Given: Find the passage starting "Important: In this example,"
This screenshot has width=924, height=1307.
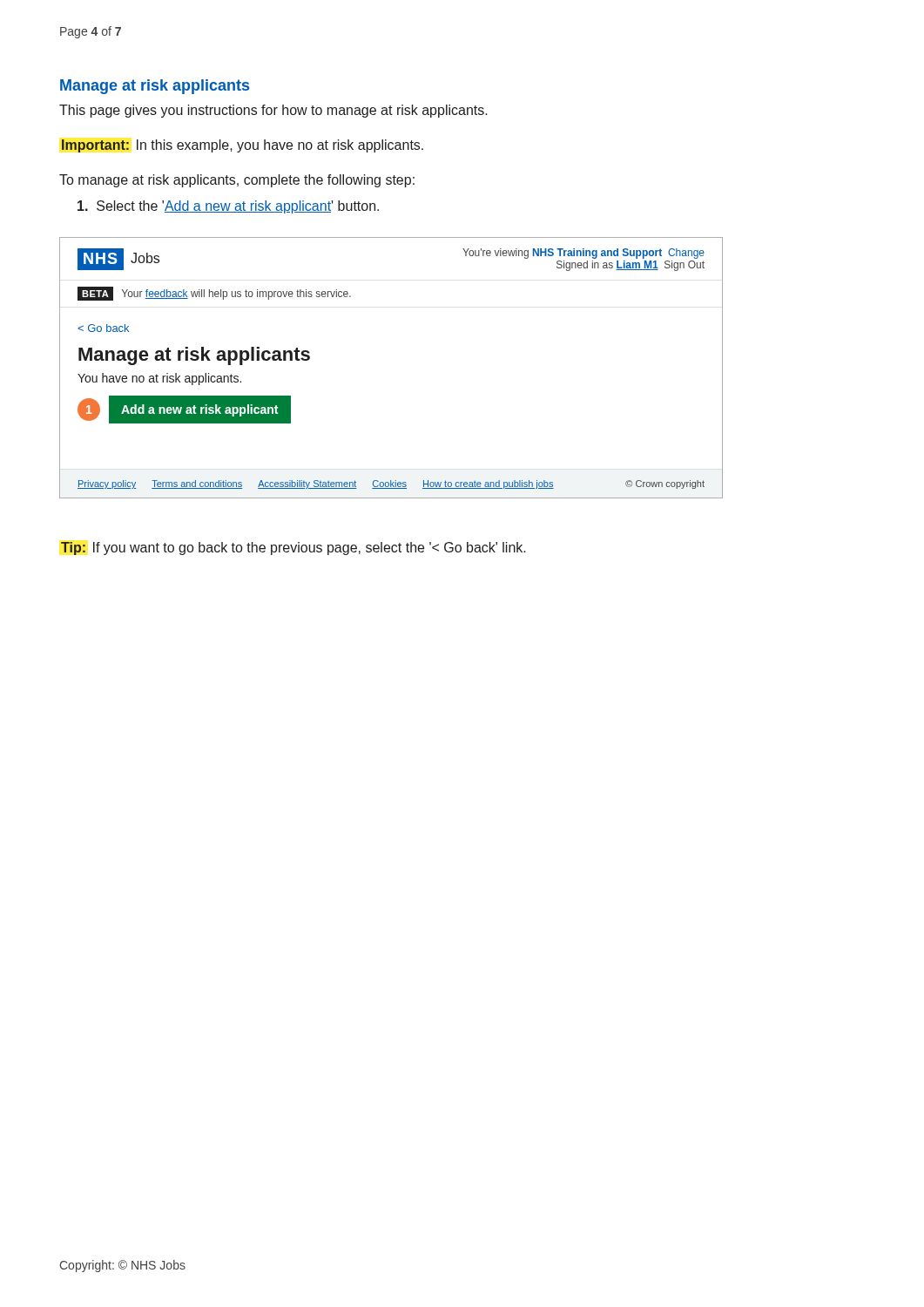Looking at the screenshot, I should 242,145.
